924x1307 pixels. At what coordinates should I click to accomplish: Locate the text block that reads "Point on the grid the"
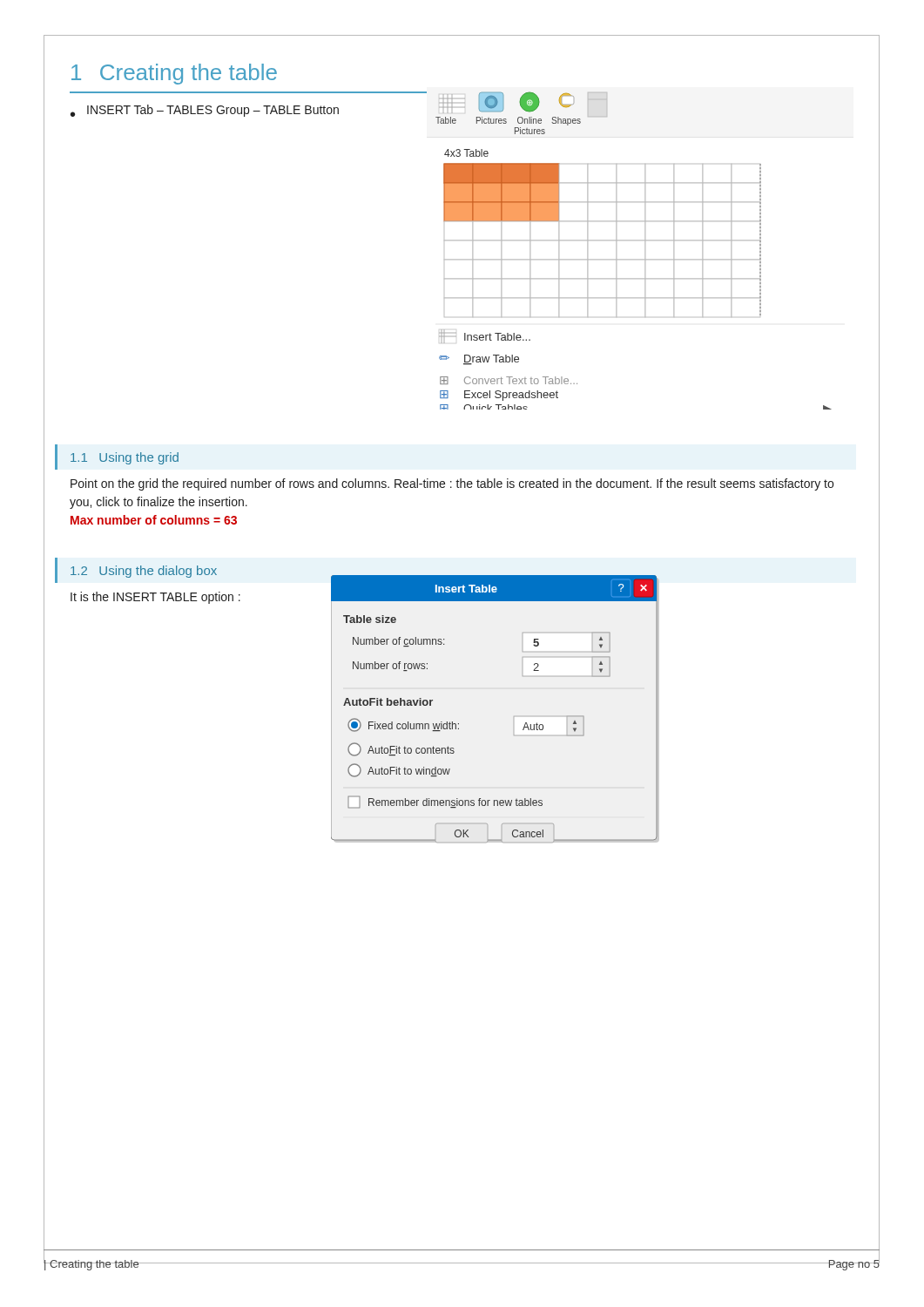(x=452, y=484)
